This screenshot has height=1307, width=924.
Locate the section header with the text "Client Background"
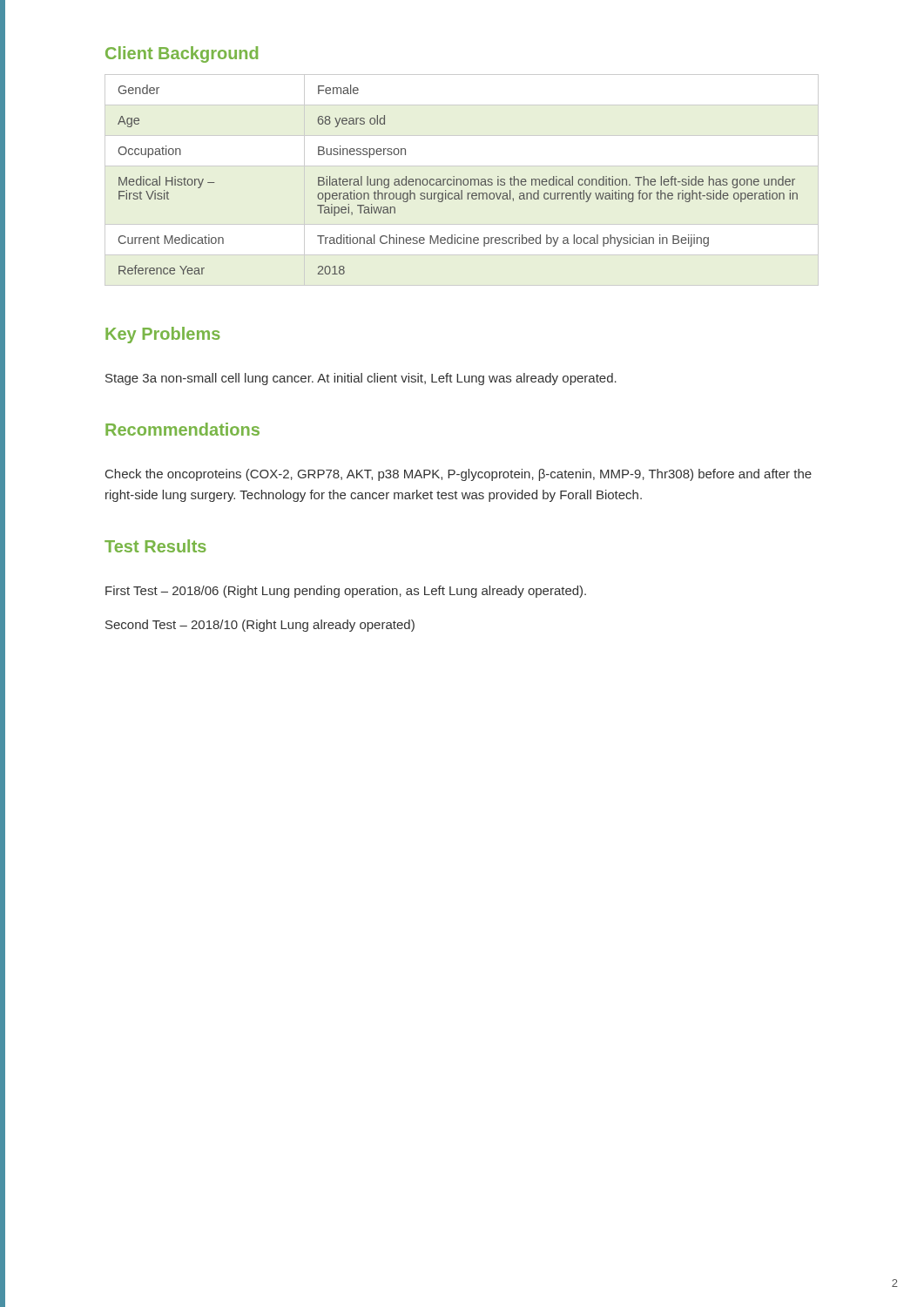point(182,54)
